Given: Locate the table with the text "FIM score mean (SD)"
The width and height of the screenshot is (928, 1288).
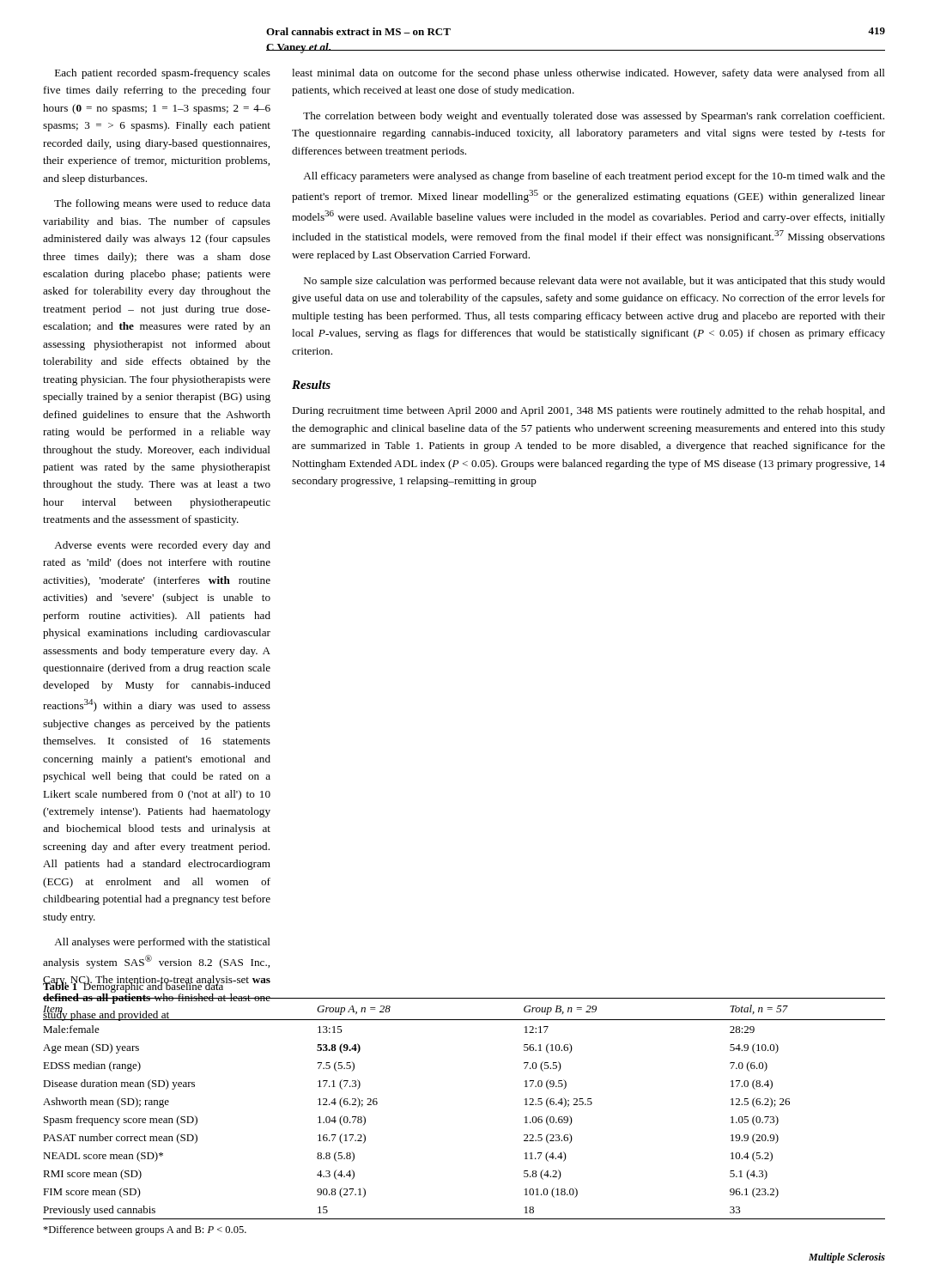Looking at the screenshot, I should pos(464,1109).
